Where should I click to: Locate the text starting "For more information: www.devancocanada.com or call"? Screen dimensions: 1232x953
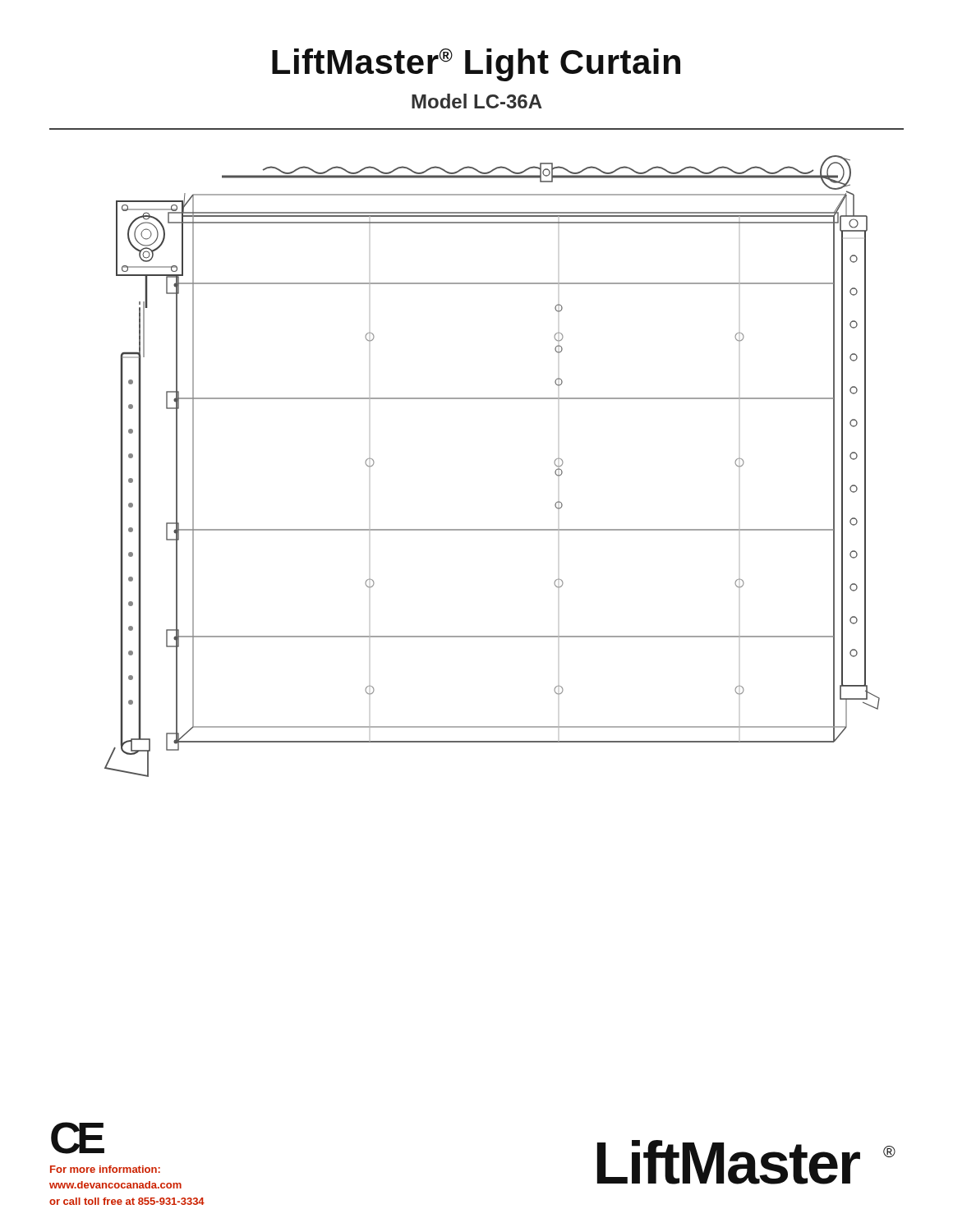pyautogui.click(x=127, y=1185)
